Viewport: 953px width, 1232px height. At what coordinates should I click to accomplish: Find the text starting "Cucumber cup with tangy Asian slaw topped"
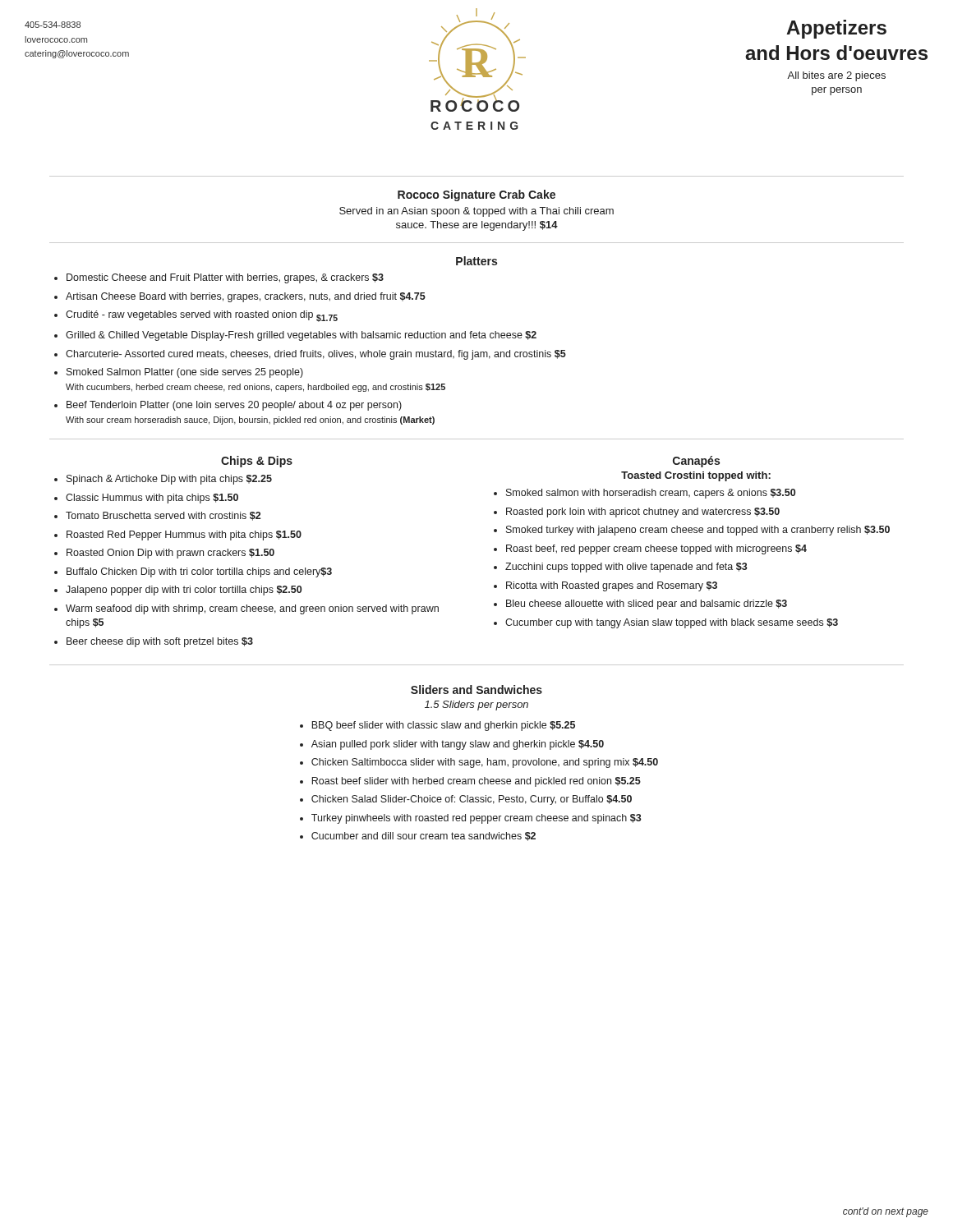(672, 622)
